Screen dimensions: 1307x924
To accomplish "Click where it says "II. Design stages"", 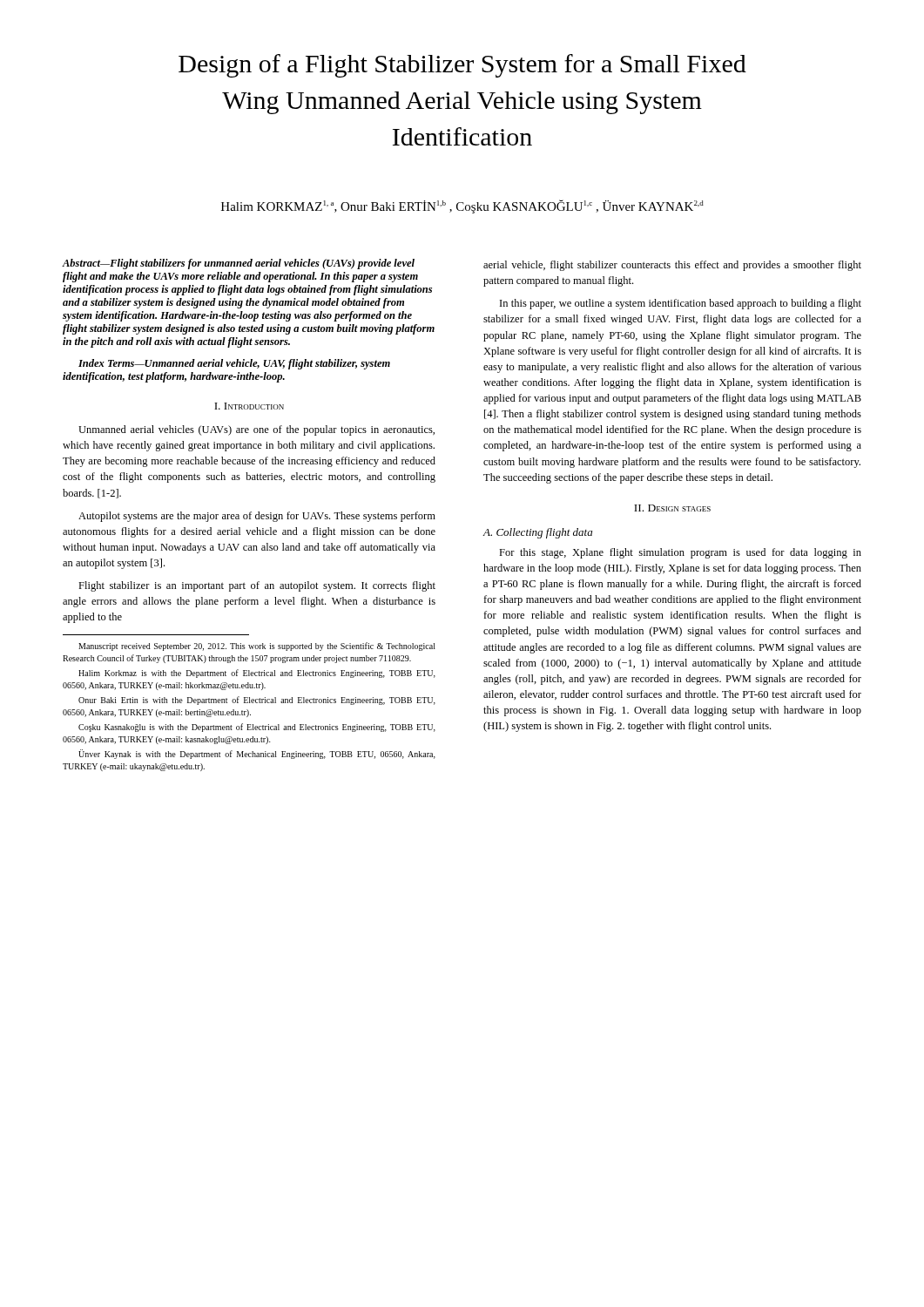I will coord(672,507).
